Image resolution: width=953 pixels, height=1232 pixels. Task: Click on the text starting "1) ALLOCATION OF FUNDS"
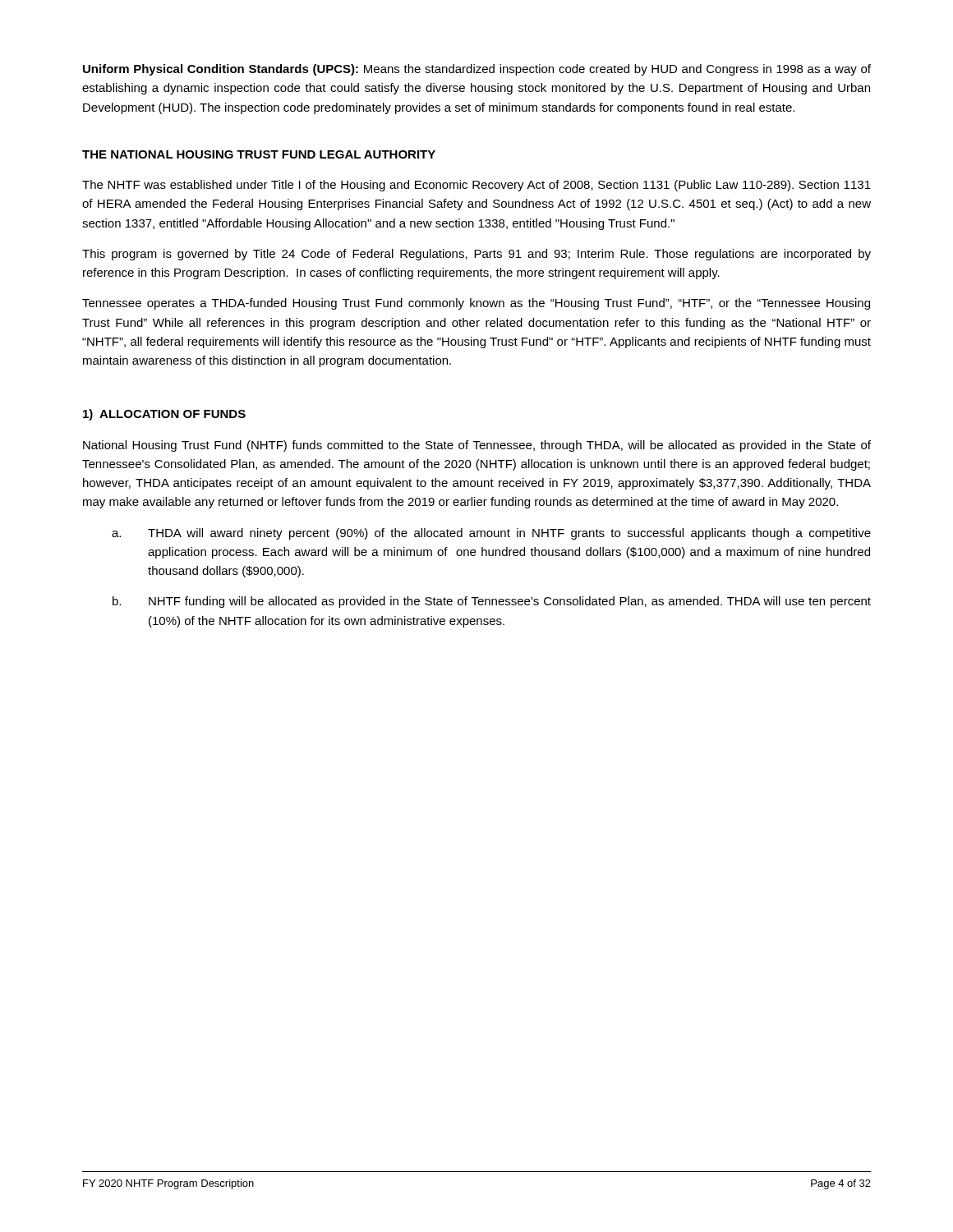[x=164, y=415]
